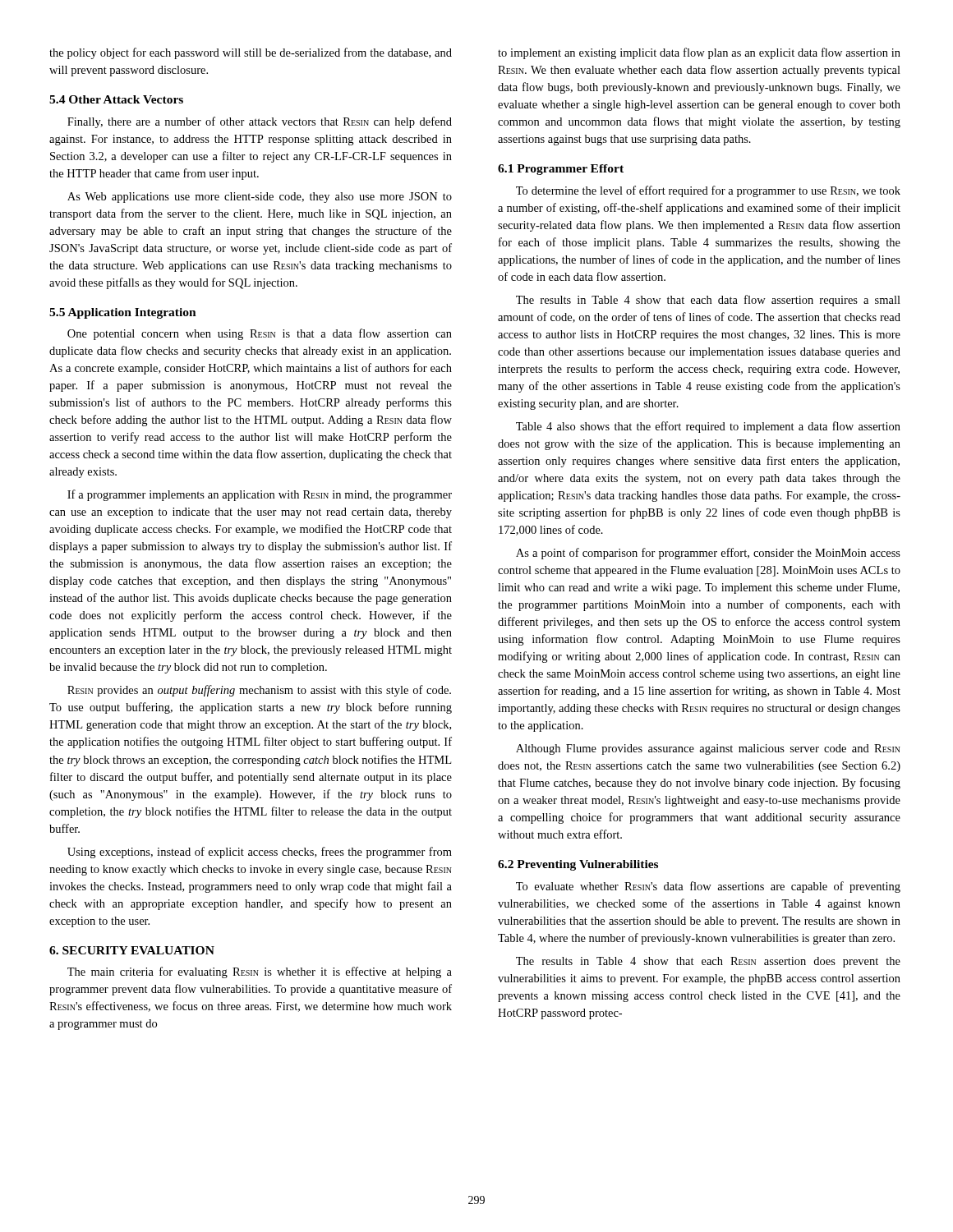Where does it say "5.5 Application Integration"?
Screen dimensions: 1232x953
123,313
